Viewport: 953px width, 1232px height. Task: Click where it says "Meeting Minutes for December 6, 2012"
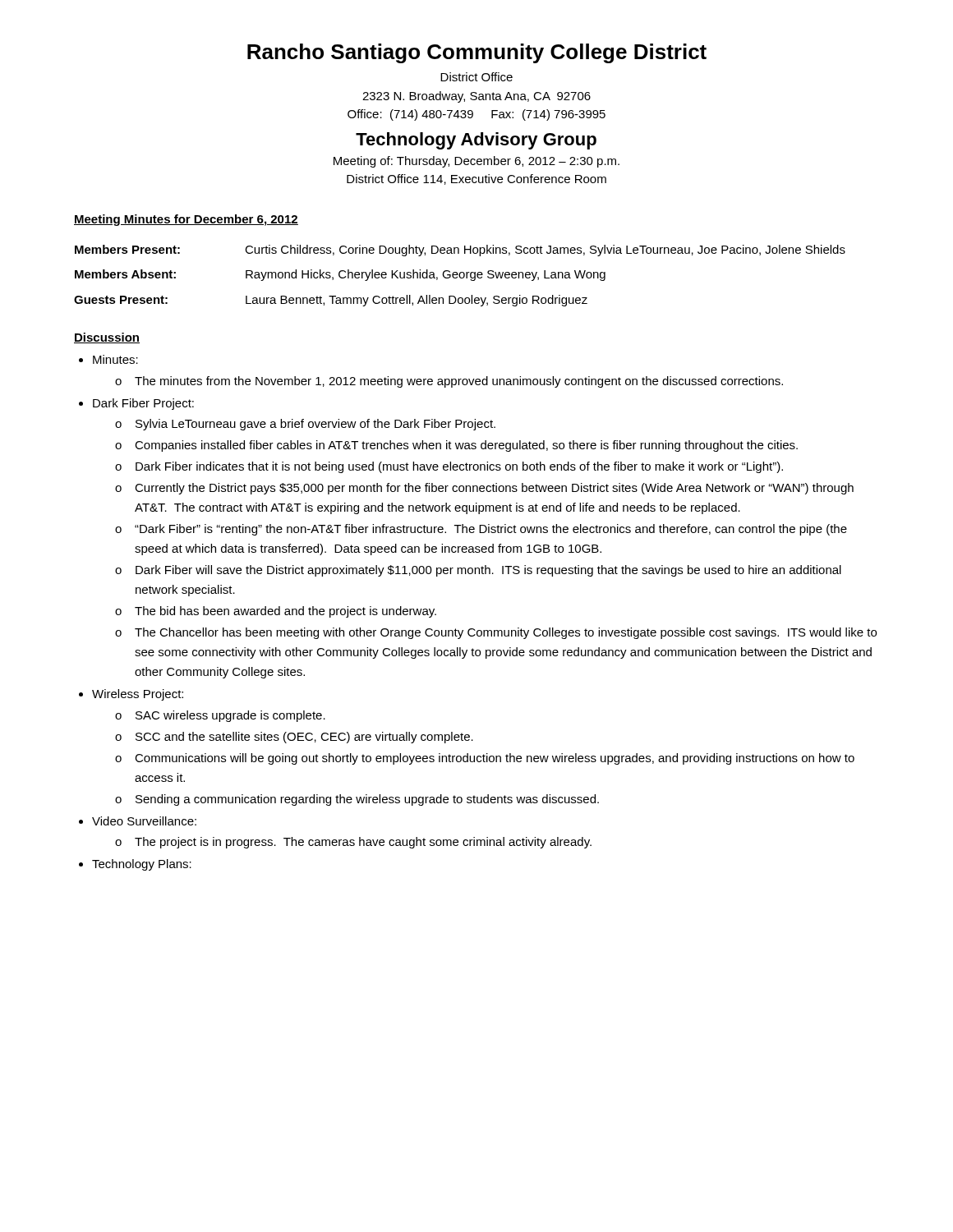pyautogui.click(x=186, y=218)
